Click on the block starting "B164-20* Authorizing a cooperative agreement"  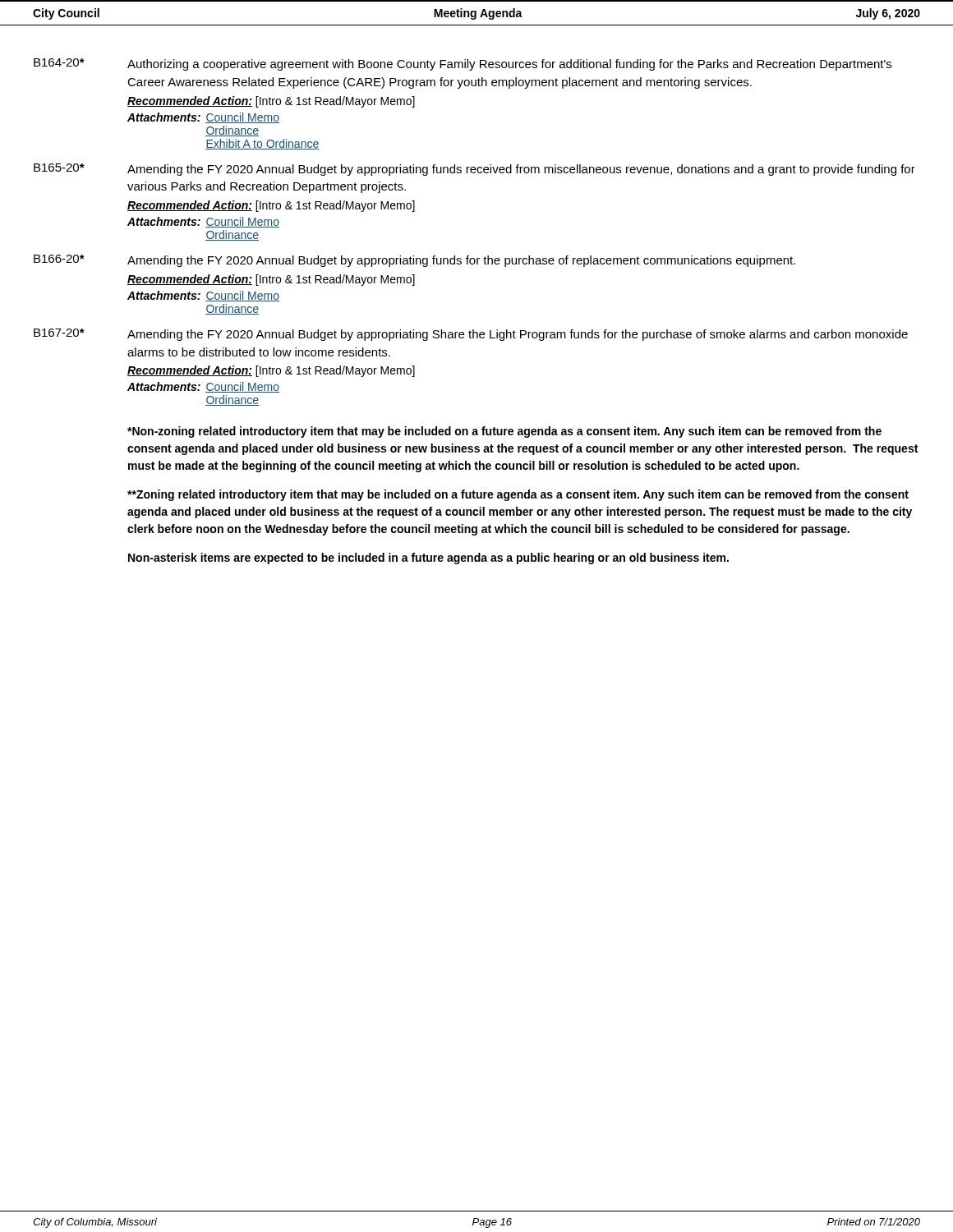(463, 64)
